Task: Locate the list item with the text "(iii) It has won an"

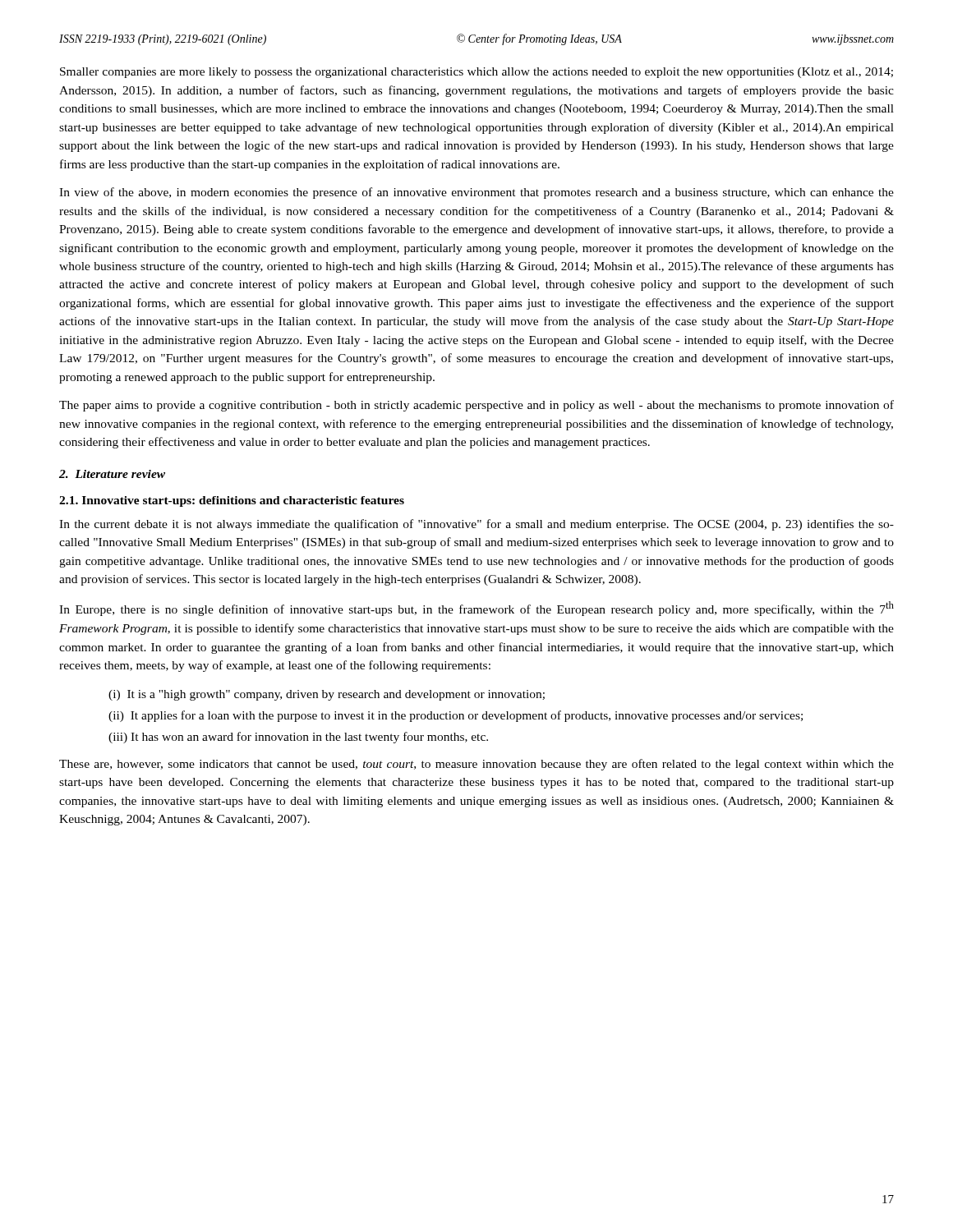Action: [299, 737]
